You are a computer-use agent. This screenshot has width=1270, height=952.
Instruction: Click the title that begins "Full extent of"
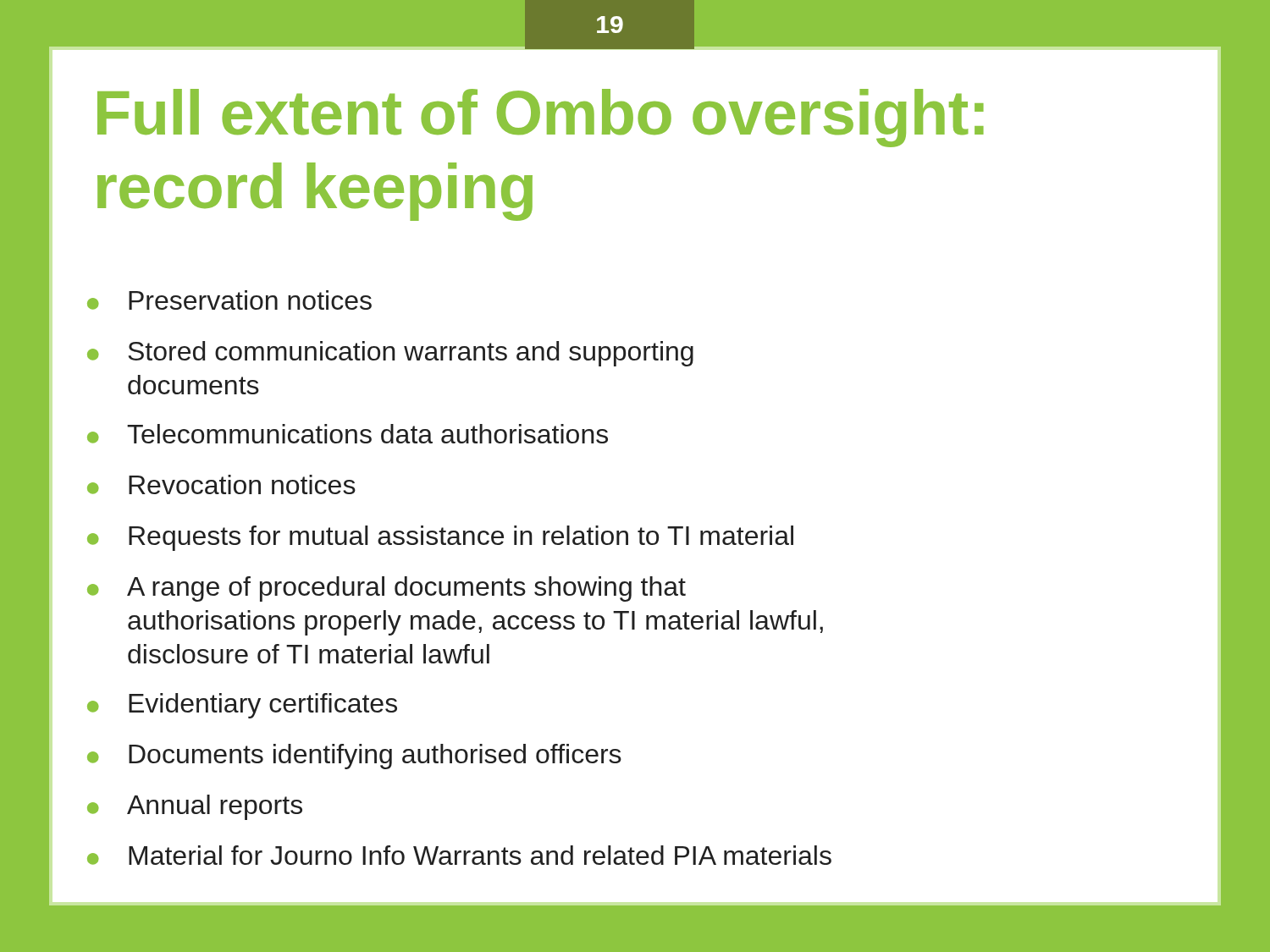635,150
